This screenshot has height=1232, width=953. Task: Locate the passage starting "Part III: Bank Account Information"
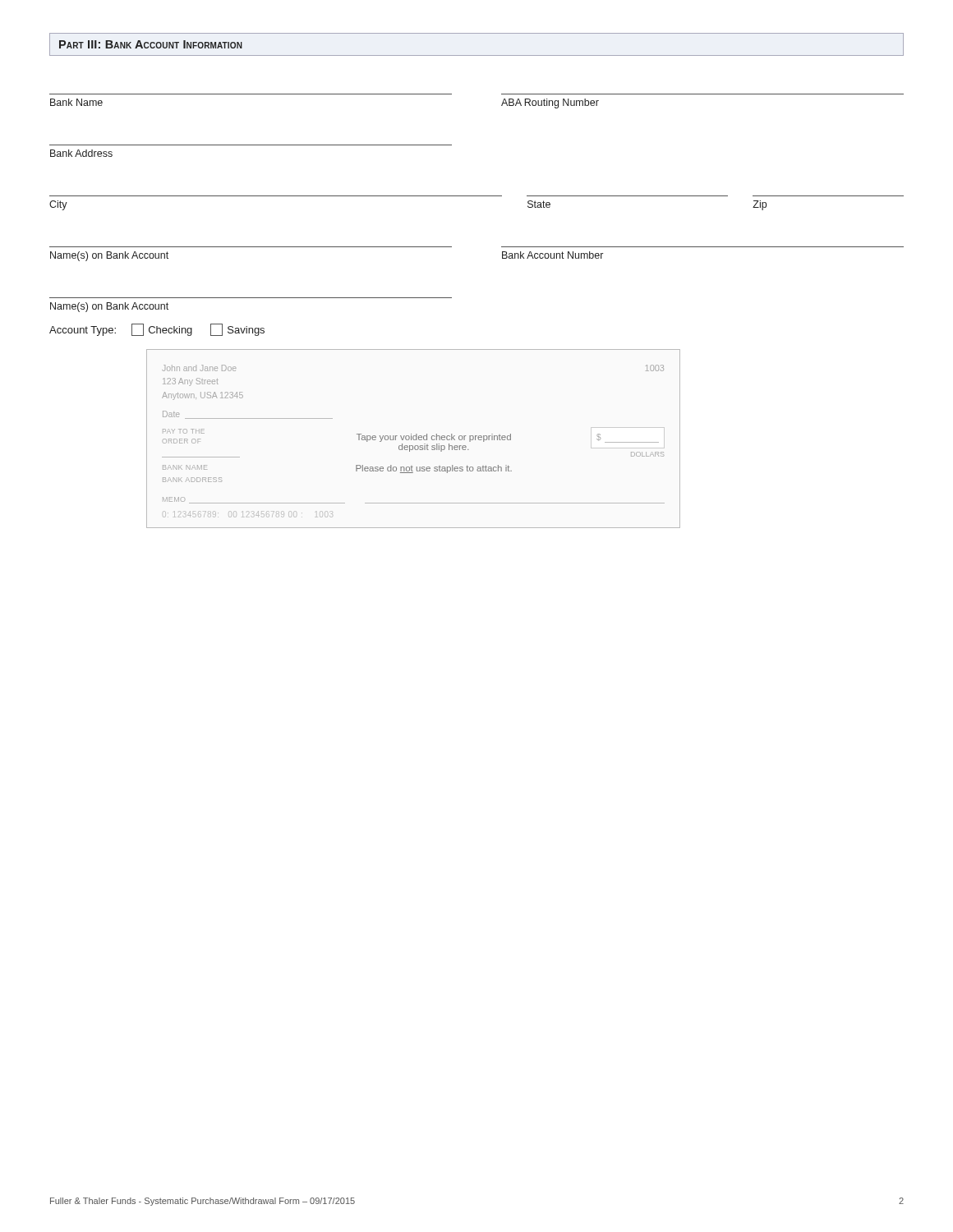(x=150, y=44)
